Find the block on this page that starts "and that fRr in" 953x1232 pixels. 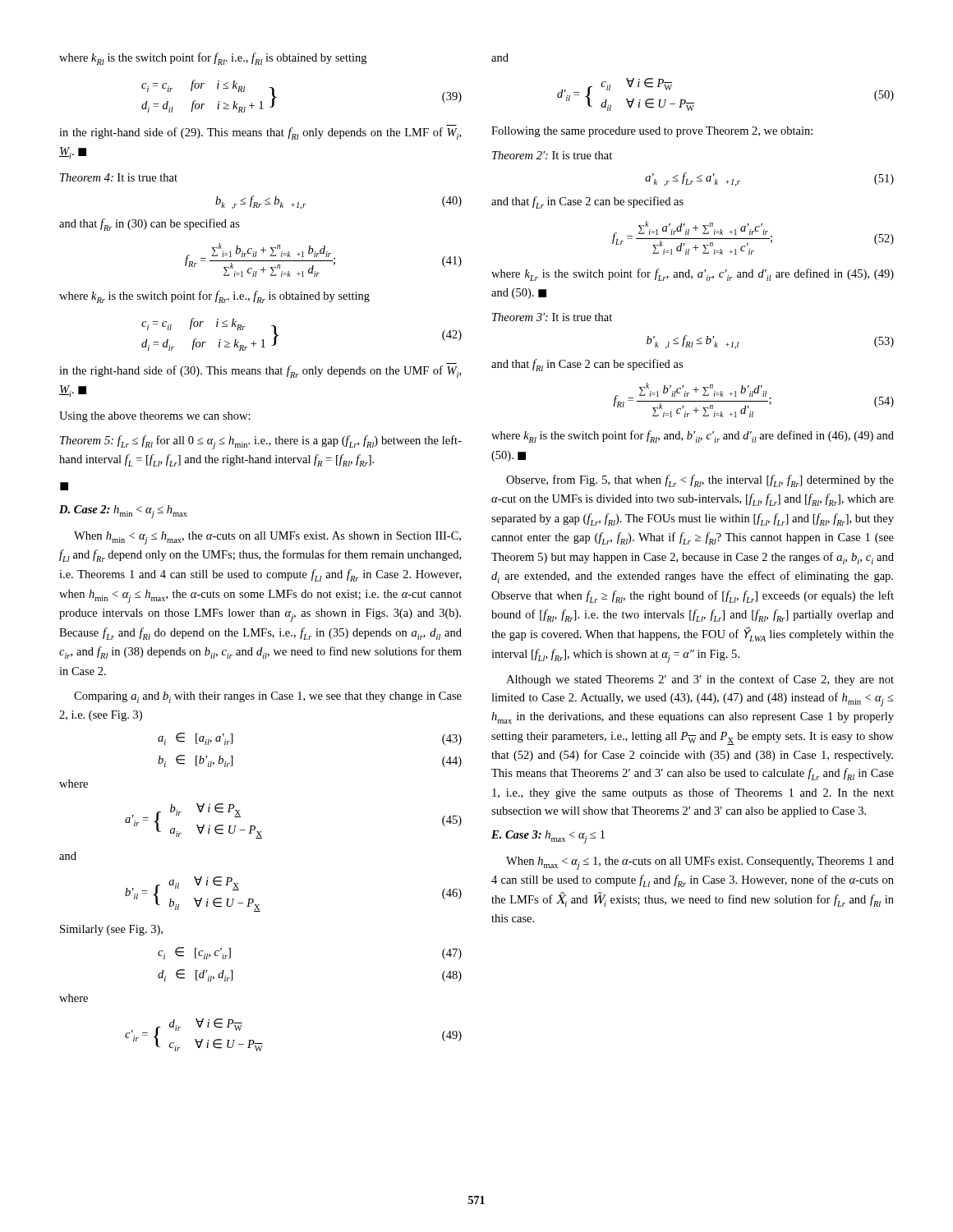(x=150, y=225)
